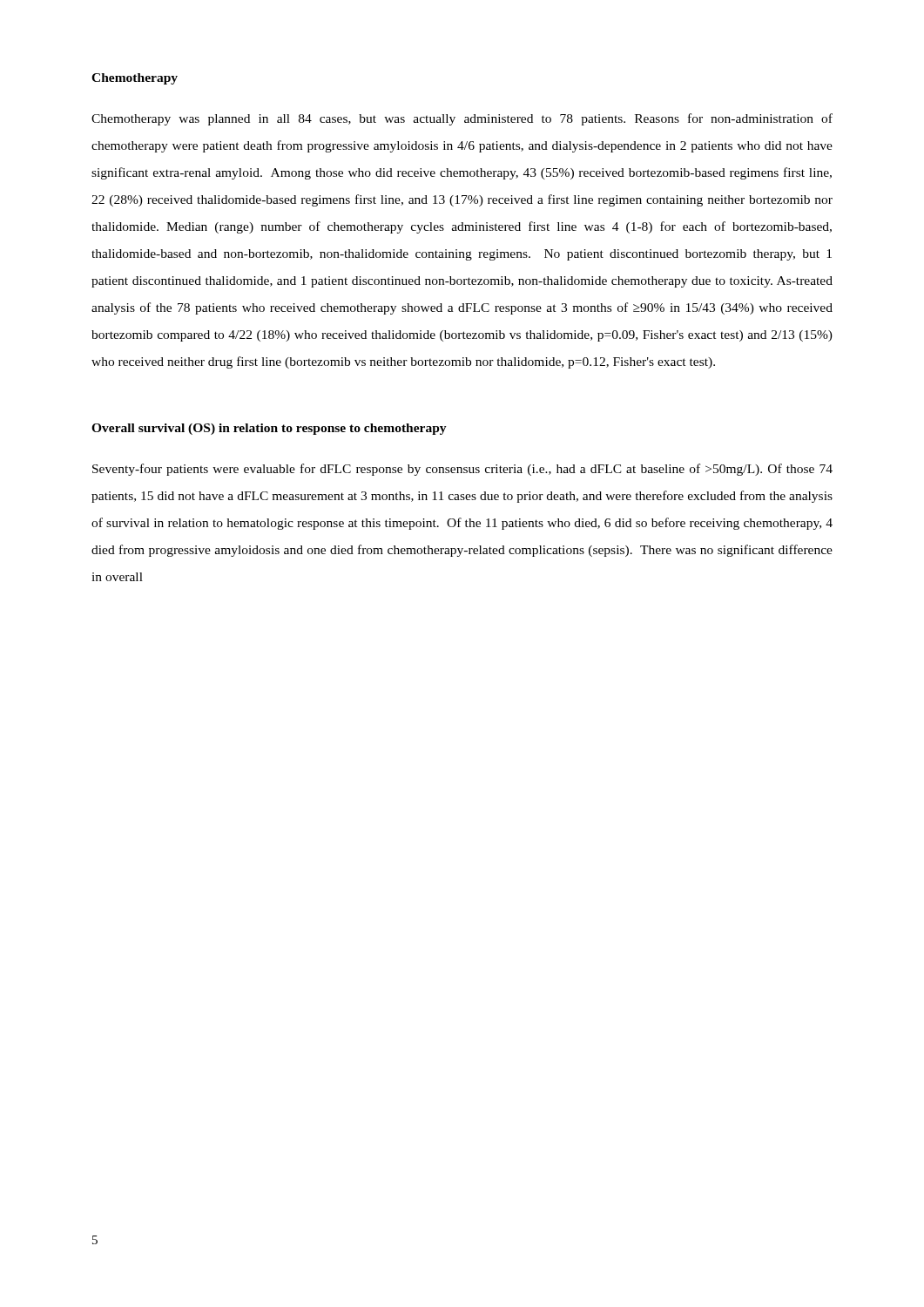Click on the section header with the text "Overall survival (OS) in relation to"

pos(269,427)
